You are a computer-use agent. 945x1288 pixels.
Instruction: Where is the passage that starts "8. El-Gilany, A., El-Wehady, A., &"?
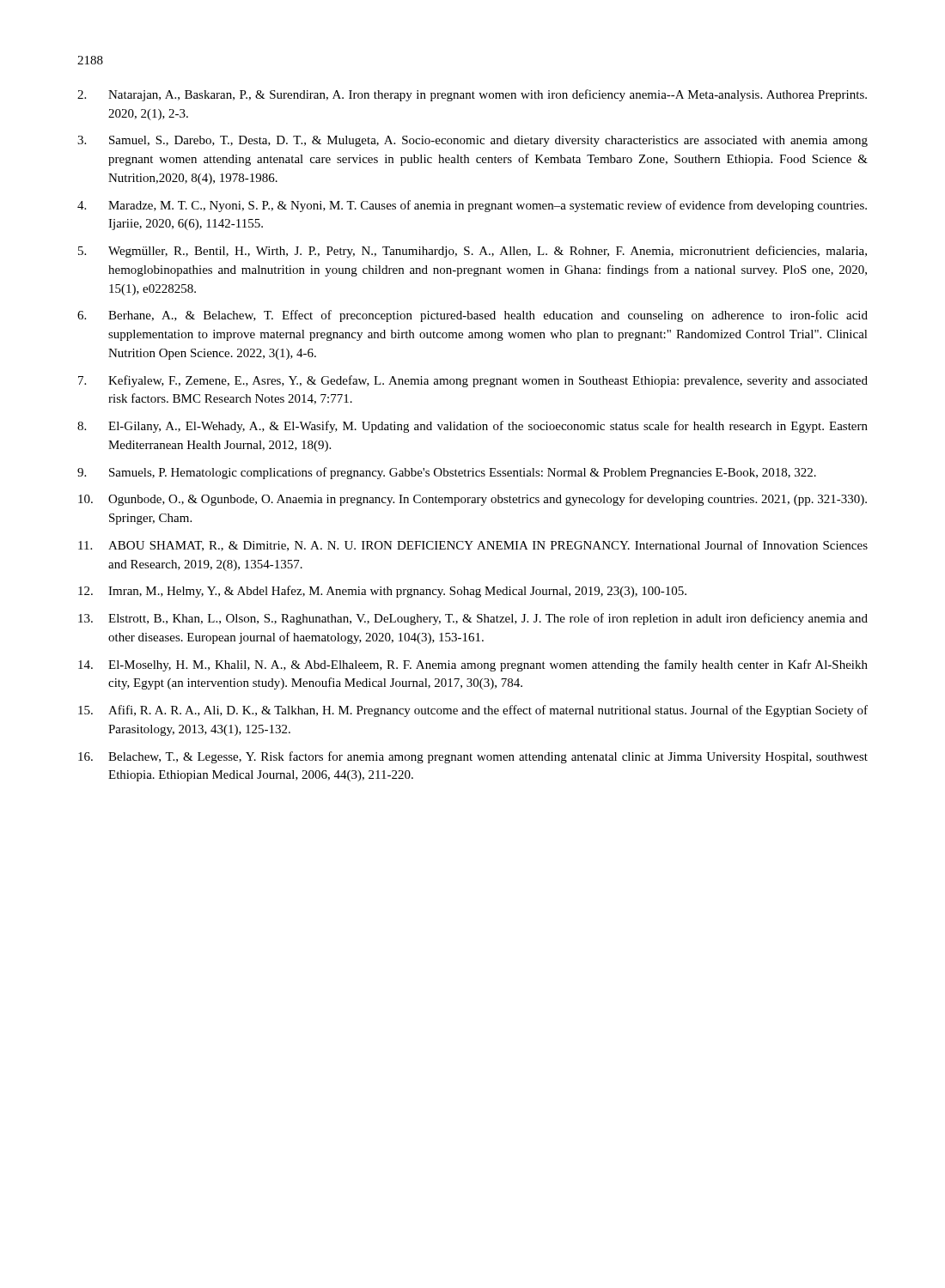click(x=472, y=436)
